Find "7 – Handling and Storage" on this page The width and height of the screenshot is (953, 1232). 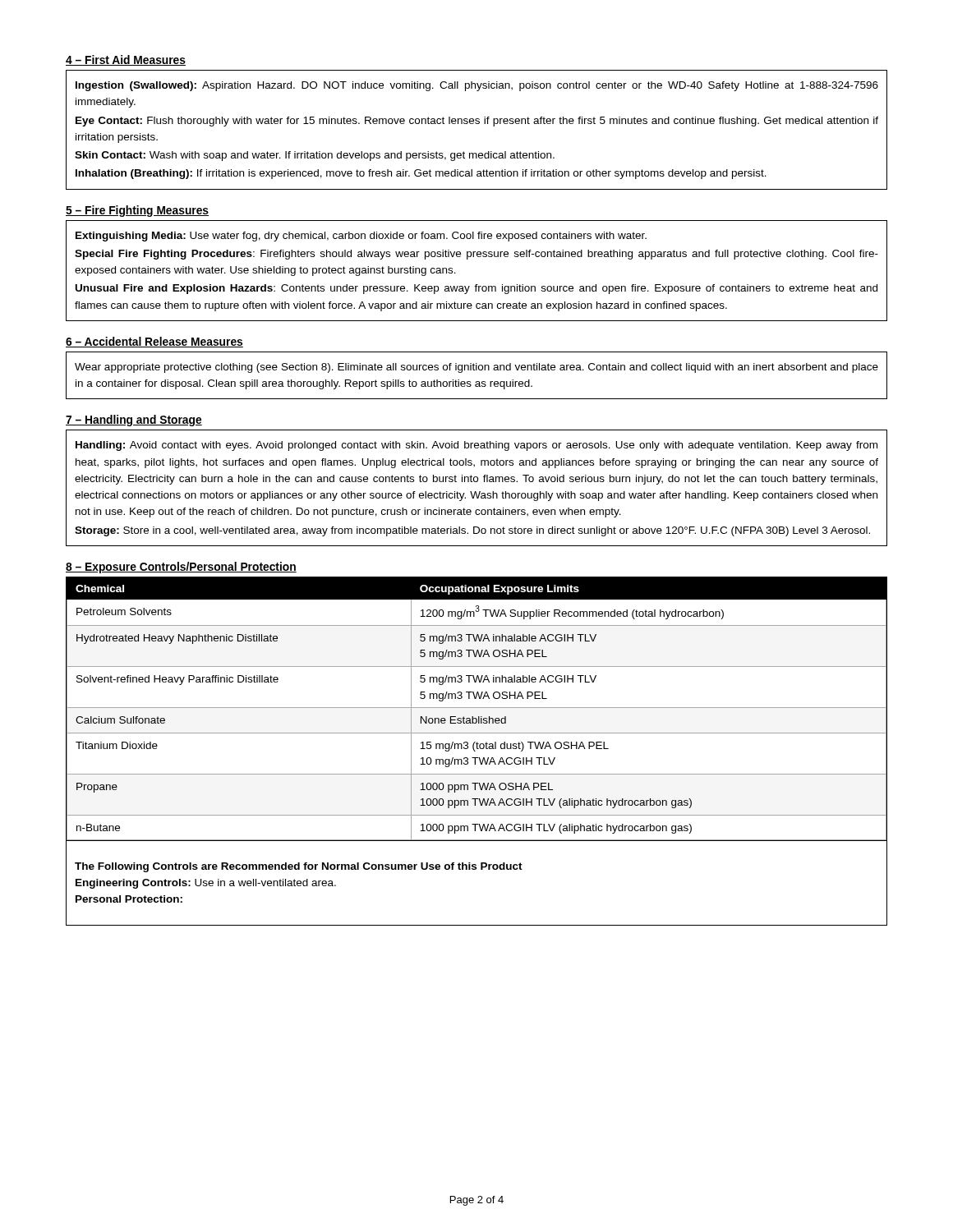[x=134, y=420]
